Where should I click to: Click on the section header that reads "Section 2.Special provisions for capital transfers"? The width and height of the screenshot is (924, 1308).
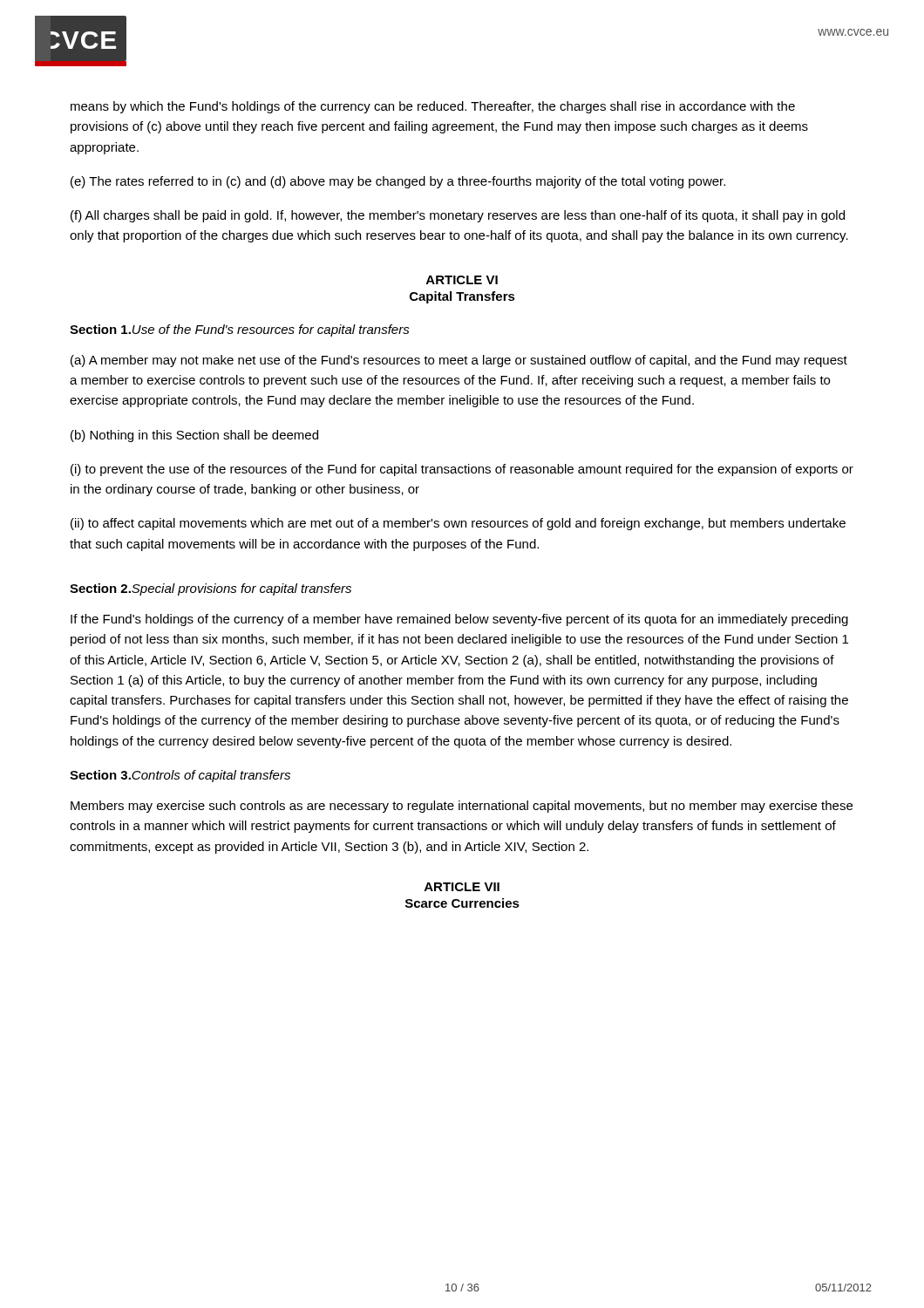click(211, 588)
